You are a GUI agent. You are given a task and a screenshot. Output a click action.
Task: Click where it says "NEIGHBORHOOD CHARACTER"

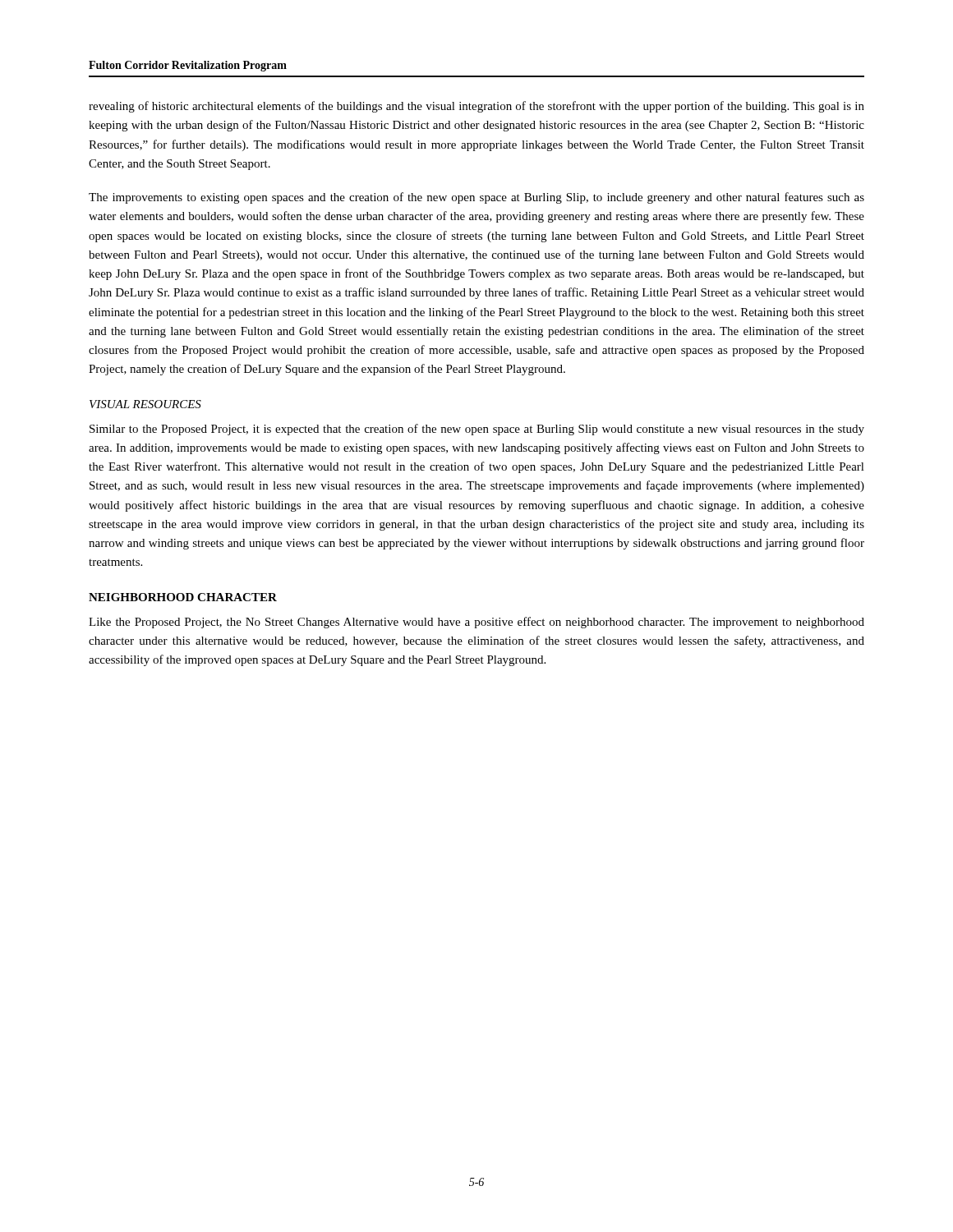point(183,597)
